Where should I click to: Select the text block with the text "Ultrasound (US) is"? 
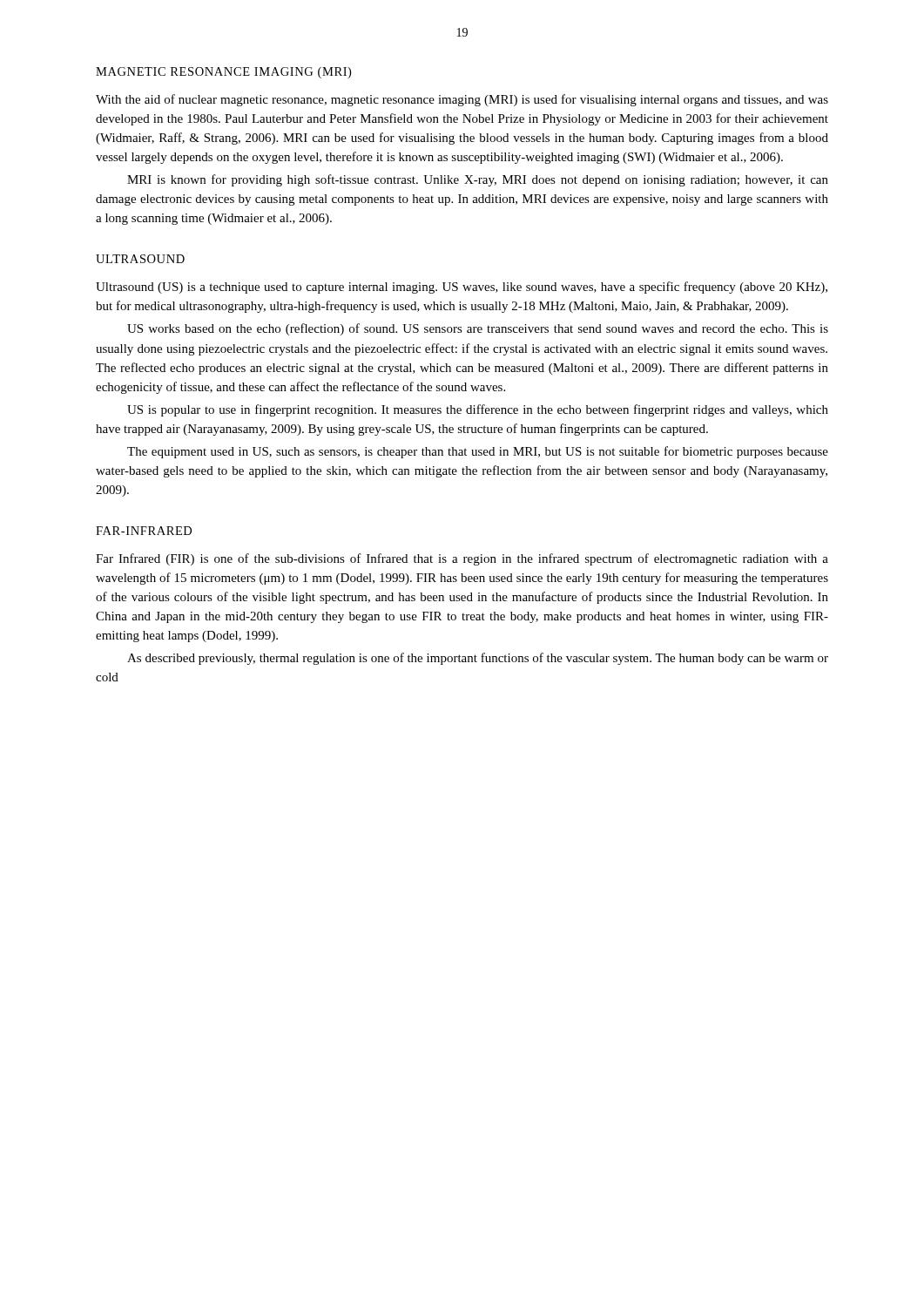(x=462, y=297)
